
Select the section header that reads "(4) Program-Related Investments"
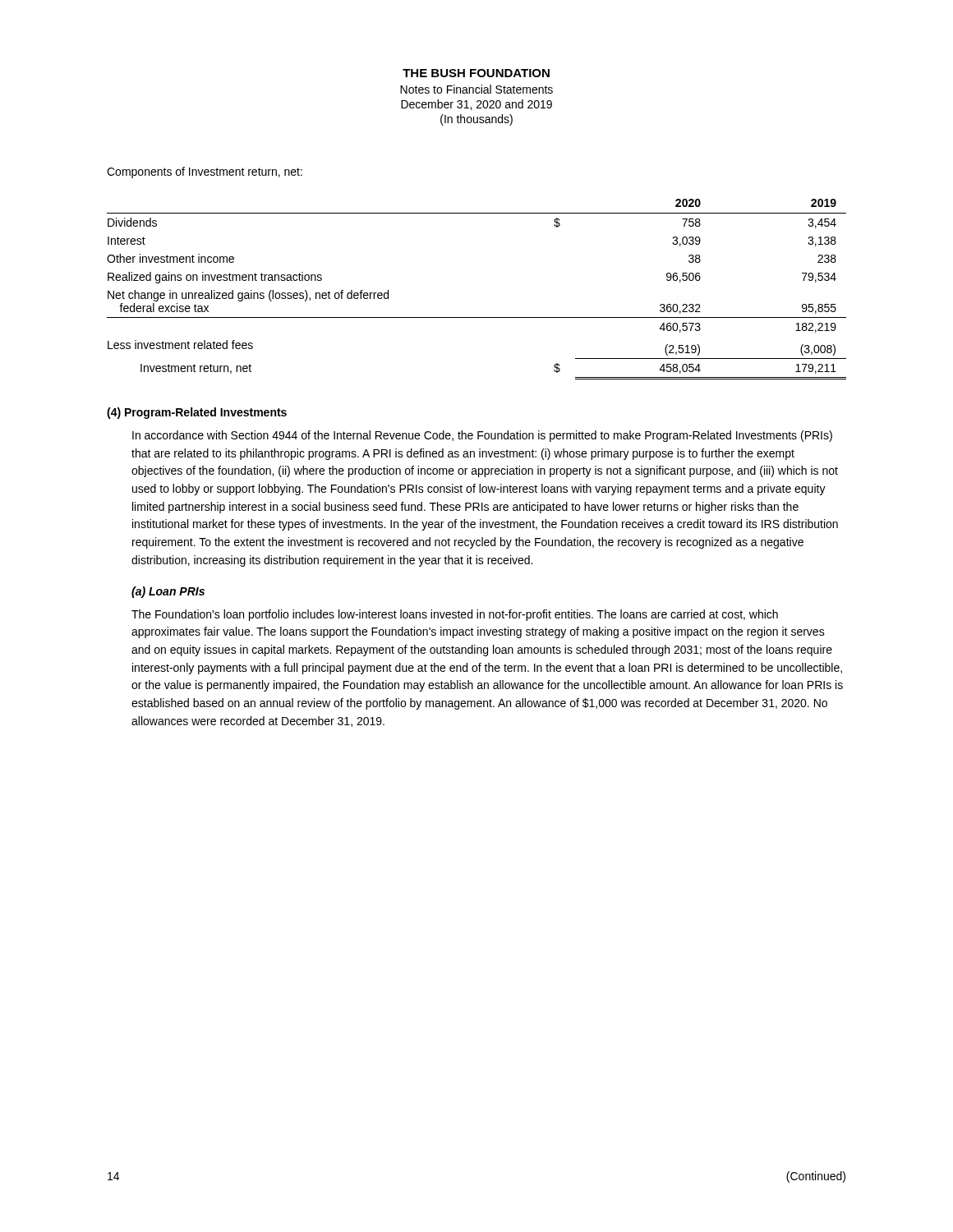(x=197, y=412)
